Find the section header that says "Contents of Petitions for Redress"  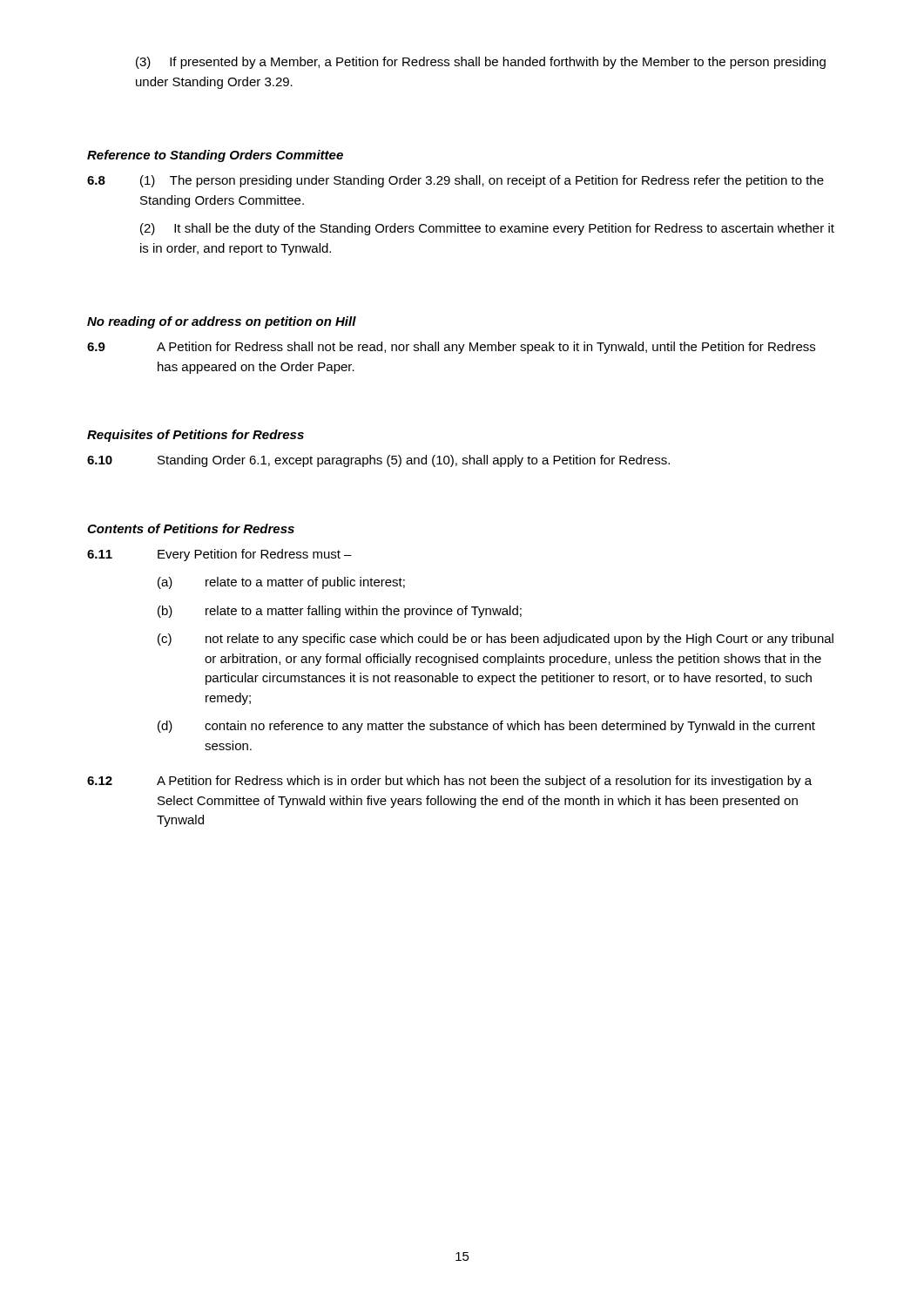coord(191,528)
